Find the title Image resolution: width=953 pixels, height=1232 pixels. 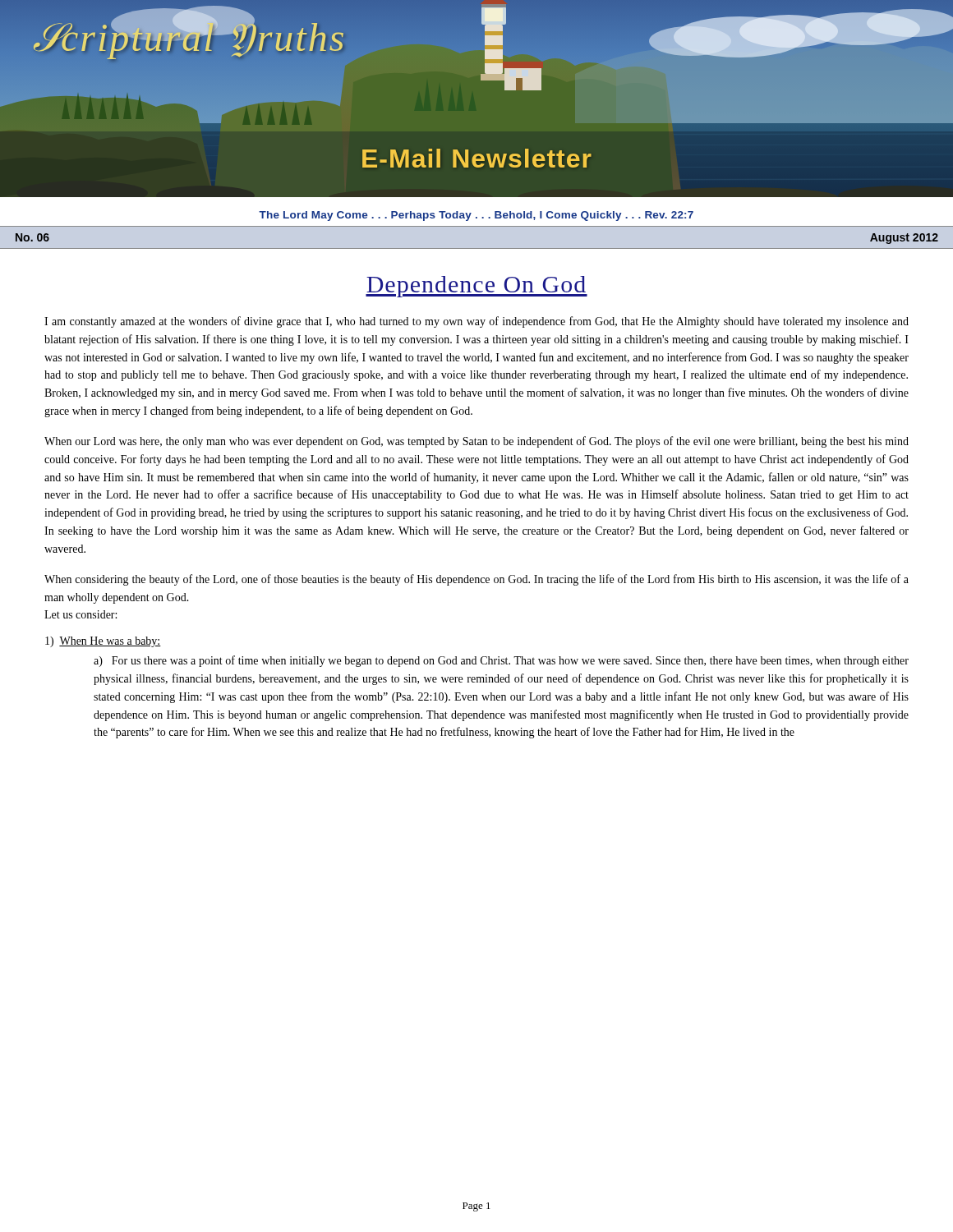(476, 284)
